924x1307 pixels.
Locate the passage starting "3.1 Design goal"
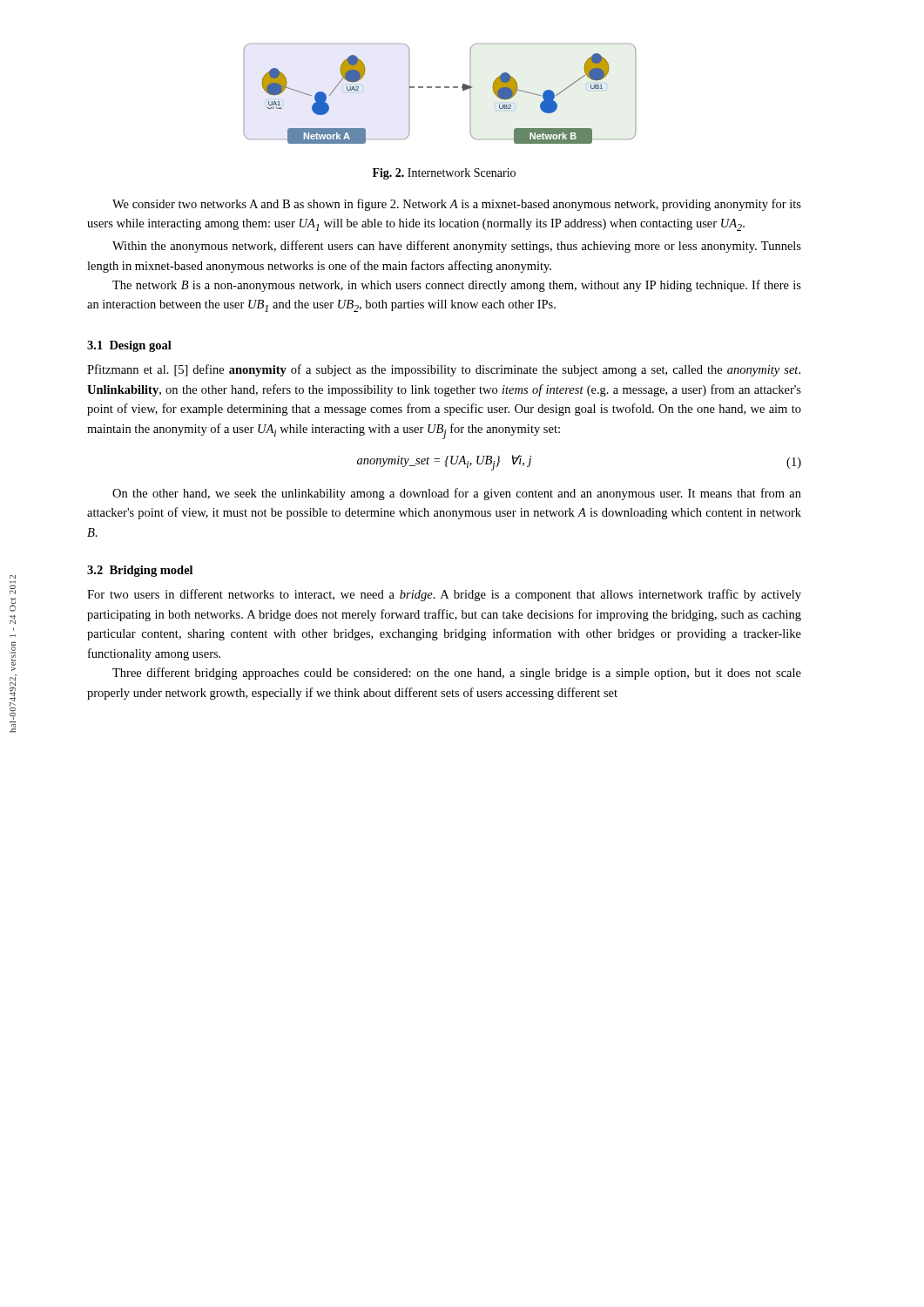click(129, 345)
